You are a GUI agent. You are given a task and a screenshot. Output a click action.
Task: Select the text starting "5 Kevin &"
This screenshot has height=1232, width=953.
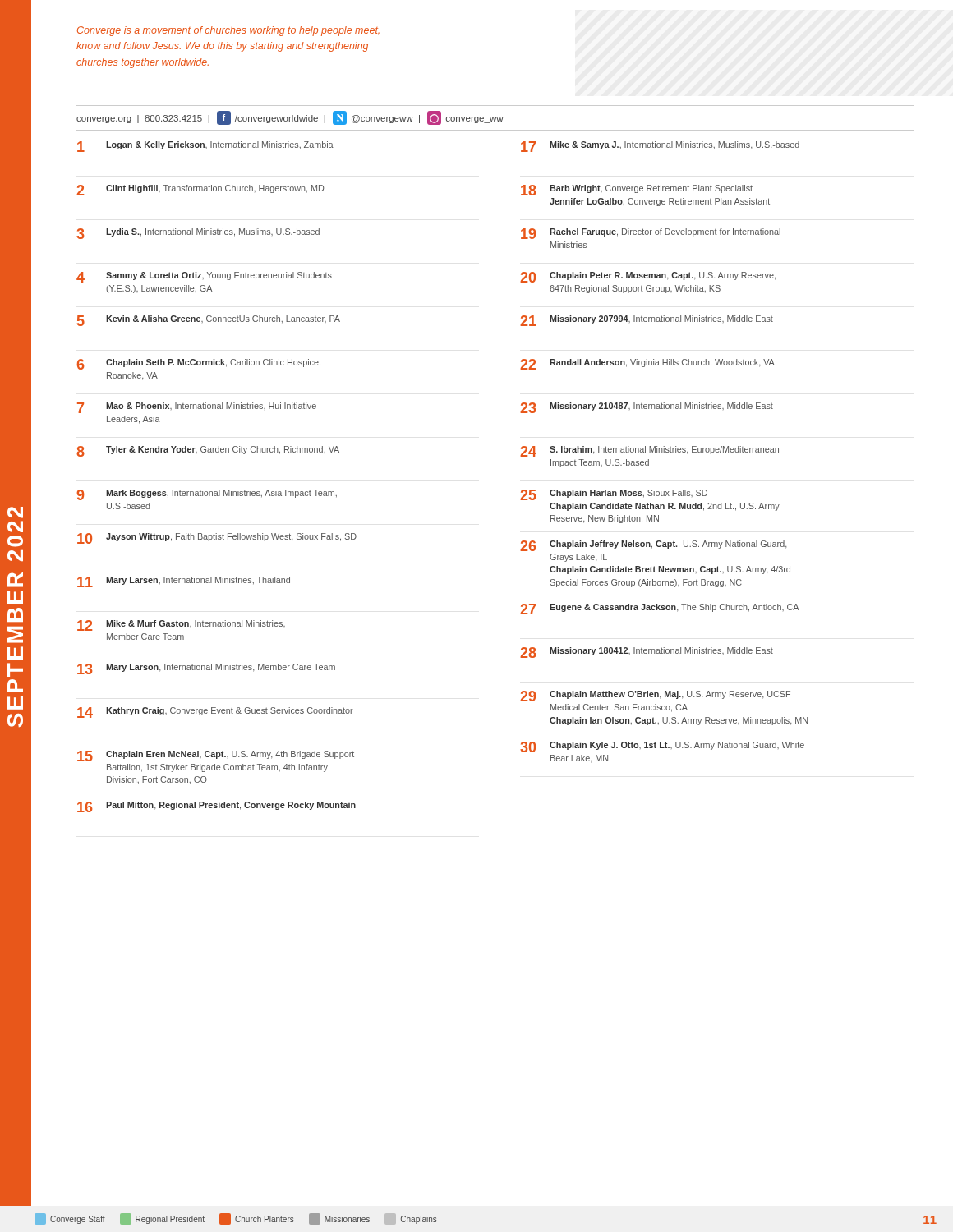coord(208,321)
